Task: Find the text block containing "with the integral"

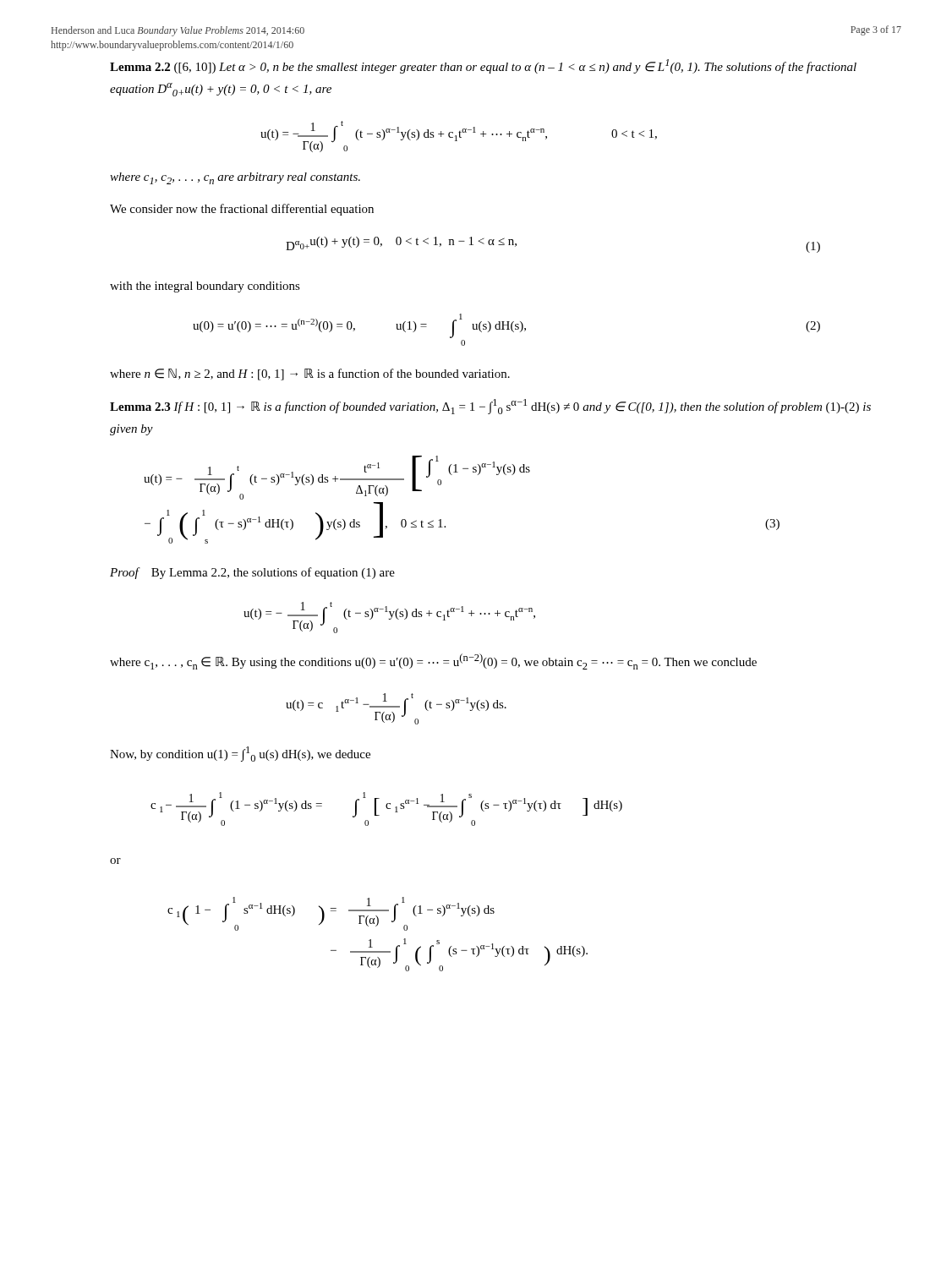Action: 205,285
